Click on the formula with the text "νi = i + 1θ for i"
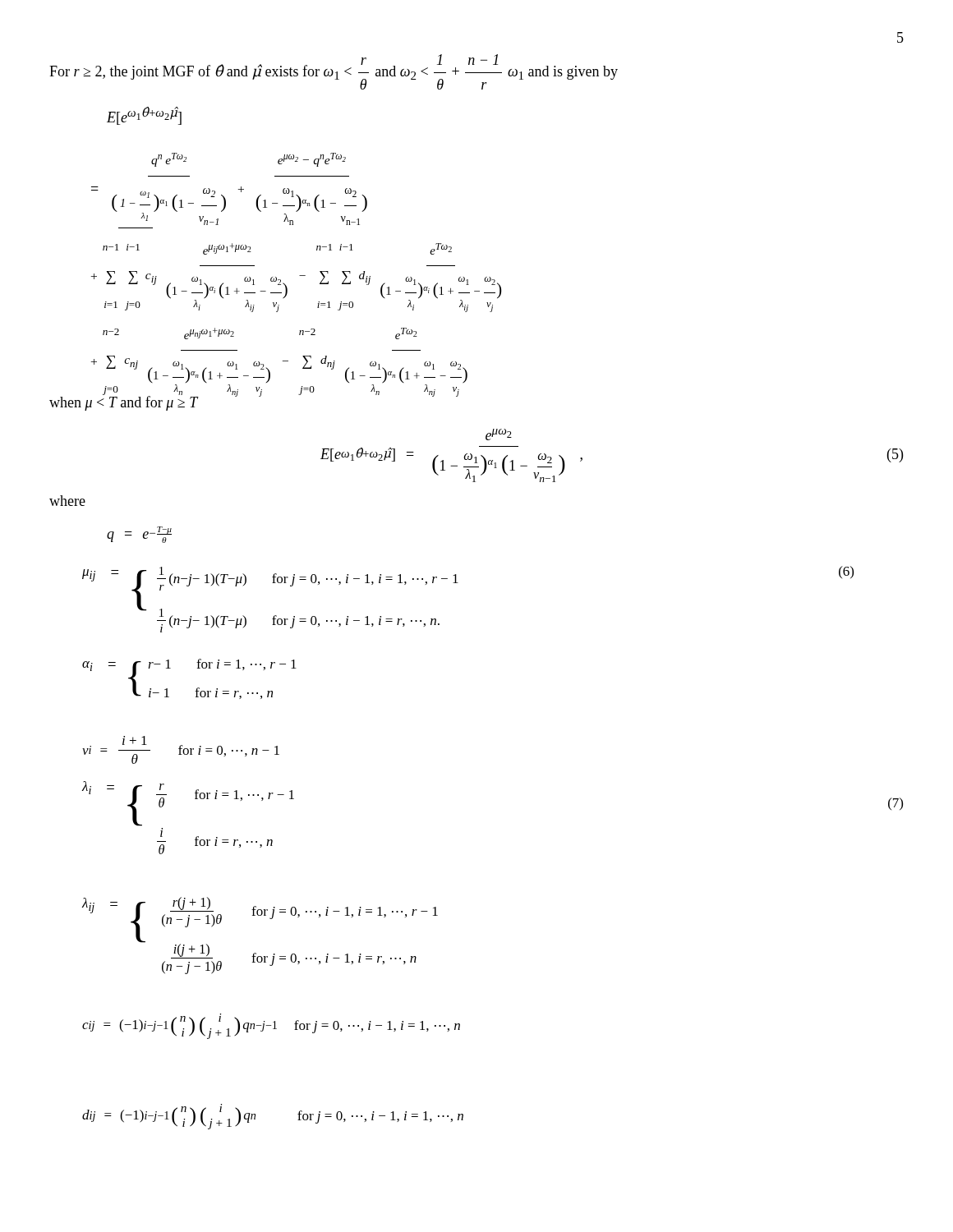 coord(181,750)
